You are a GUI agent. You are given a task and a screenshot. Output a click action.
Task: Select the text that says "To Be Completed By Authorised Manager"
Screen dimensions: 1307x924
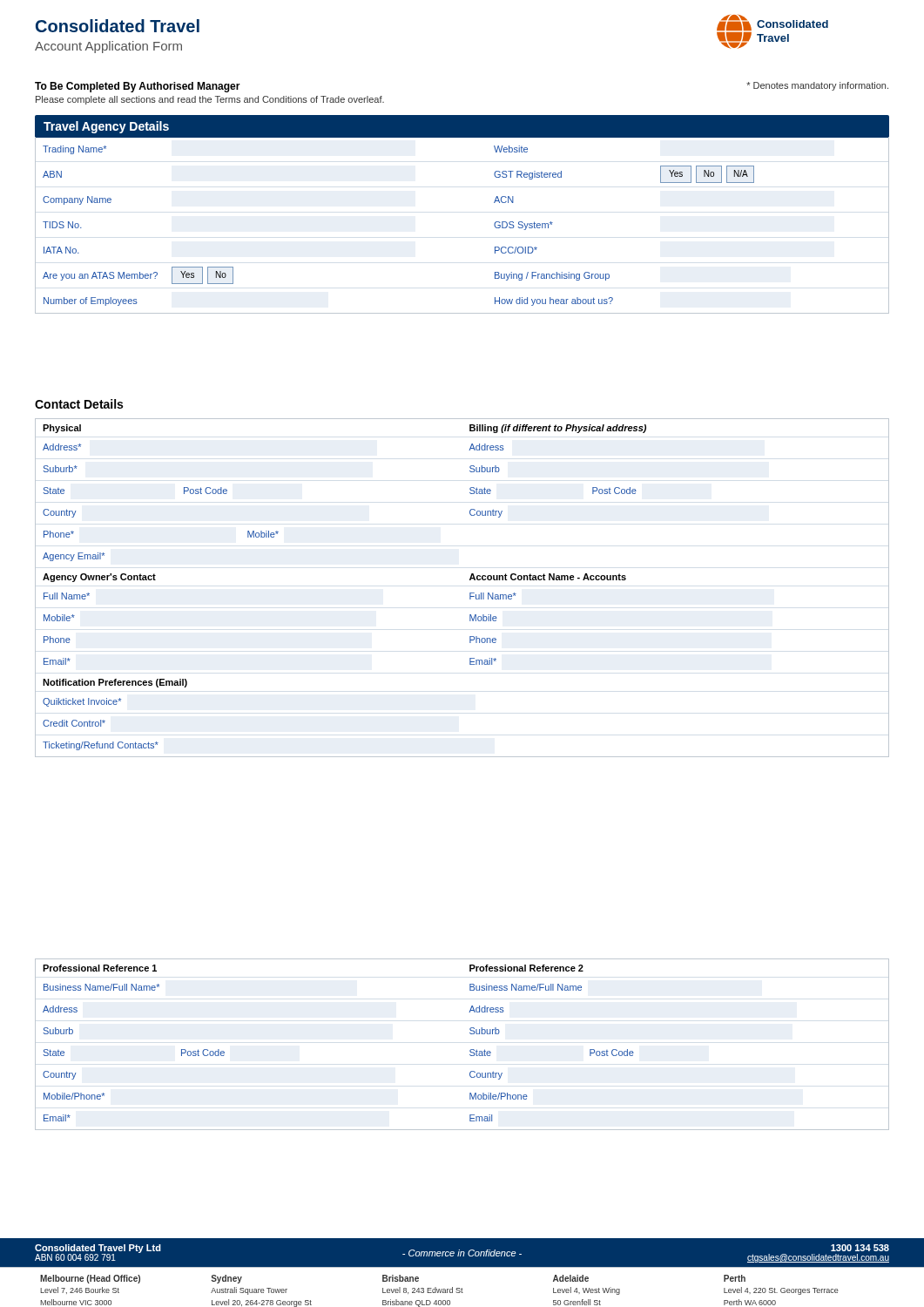[x=137, y=86]
